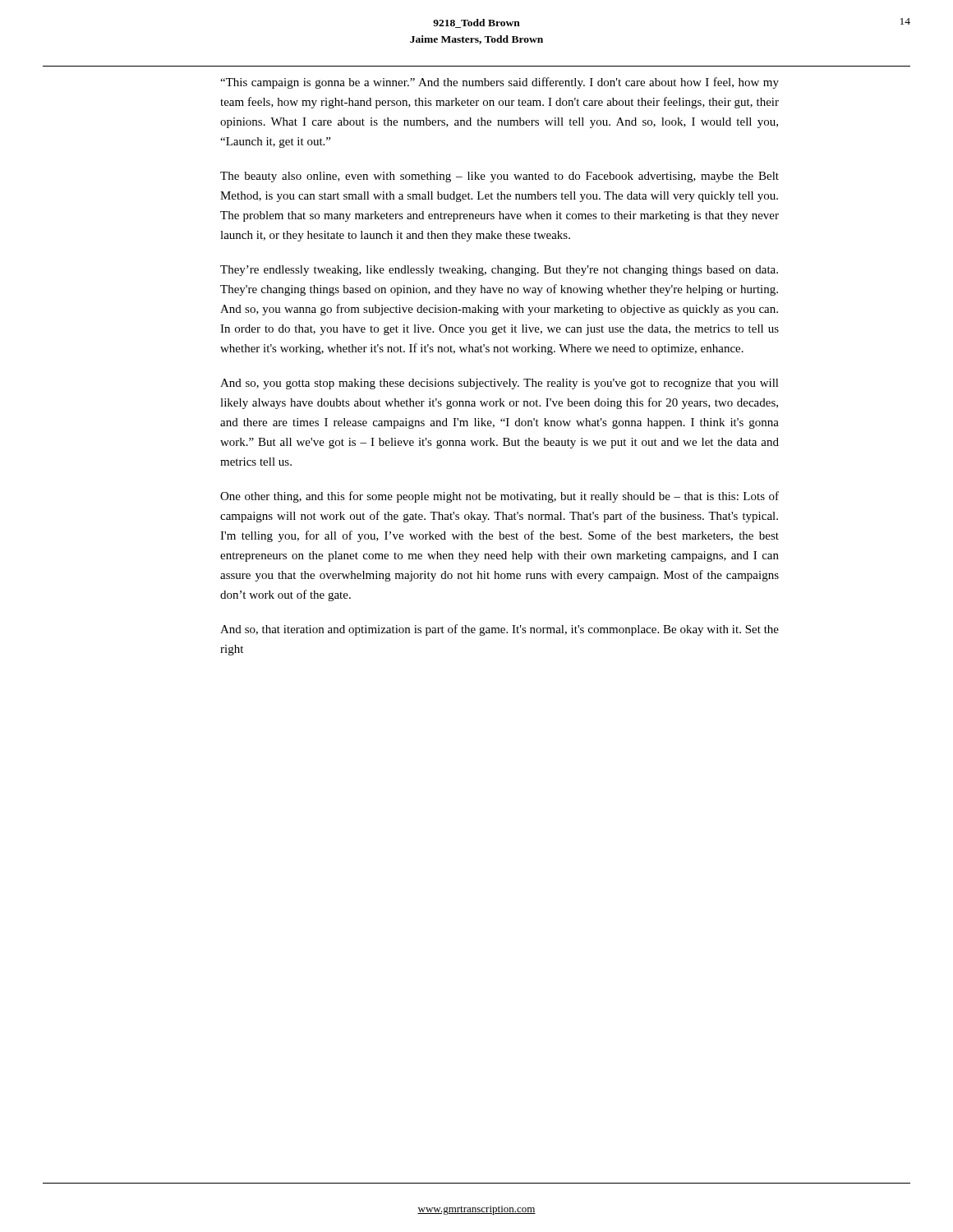Find the block starting "They’re endlessly tweaking, like endlessly tweaking, changing."
The width and height of the screenshot is (953, 1232).
coord(499,309)
